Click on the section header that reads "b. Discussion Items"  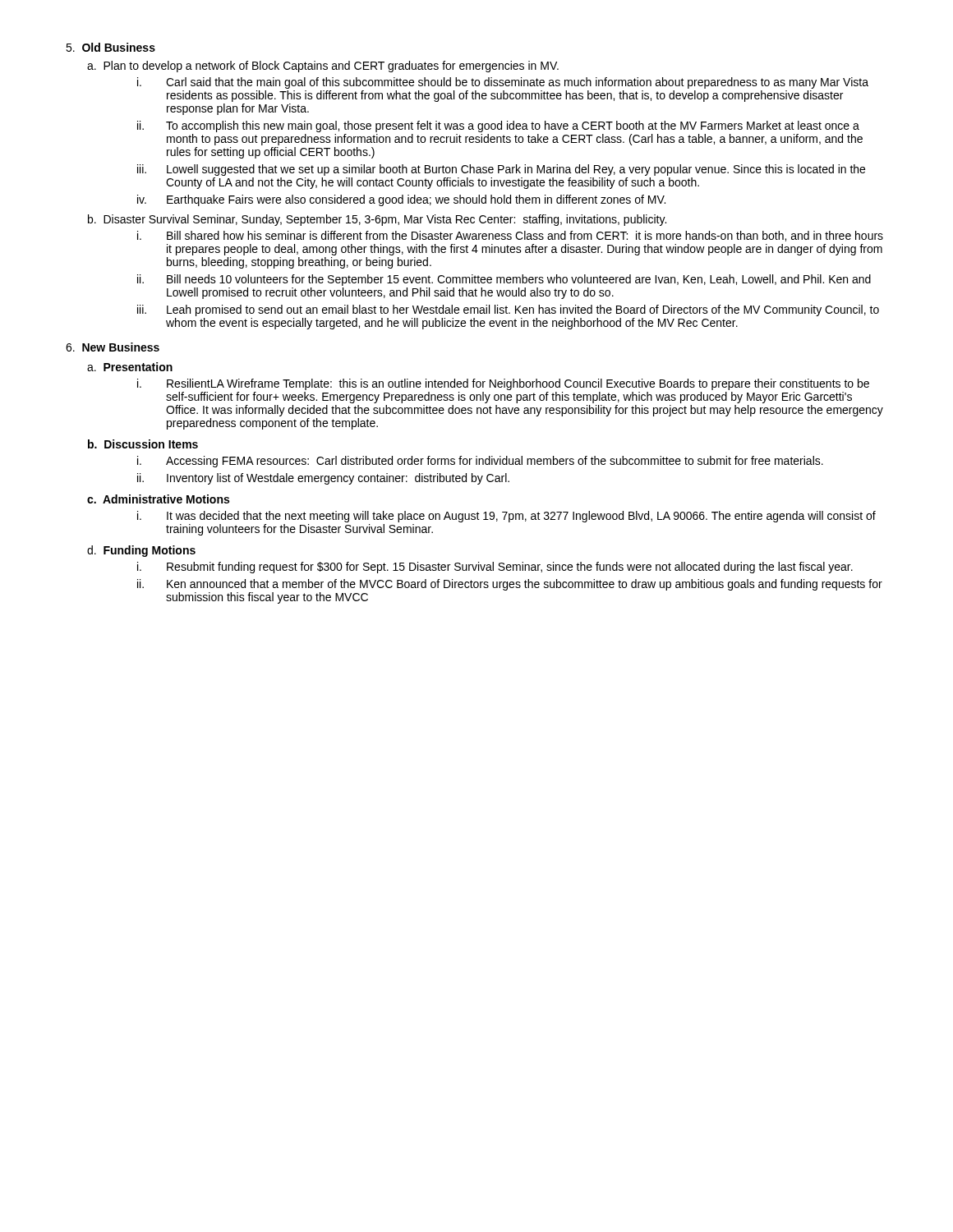click(x=143, y=444)
